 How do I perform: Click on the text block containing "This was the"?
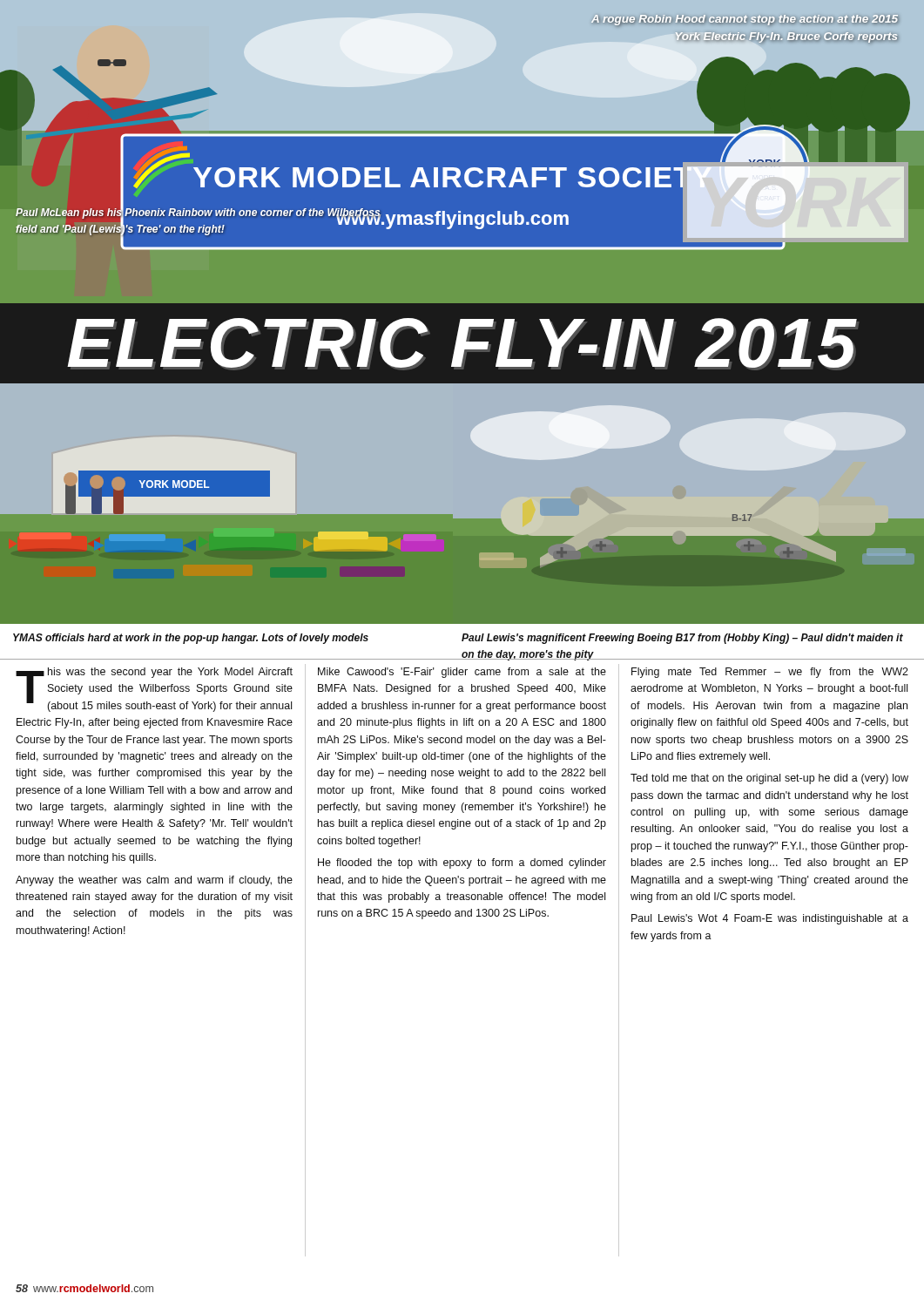pyautogui.click(x=154, y=802)
